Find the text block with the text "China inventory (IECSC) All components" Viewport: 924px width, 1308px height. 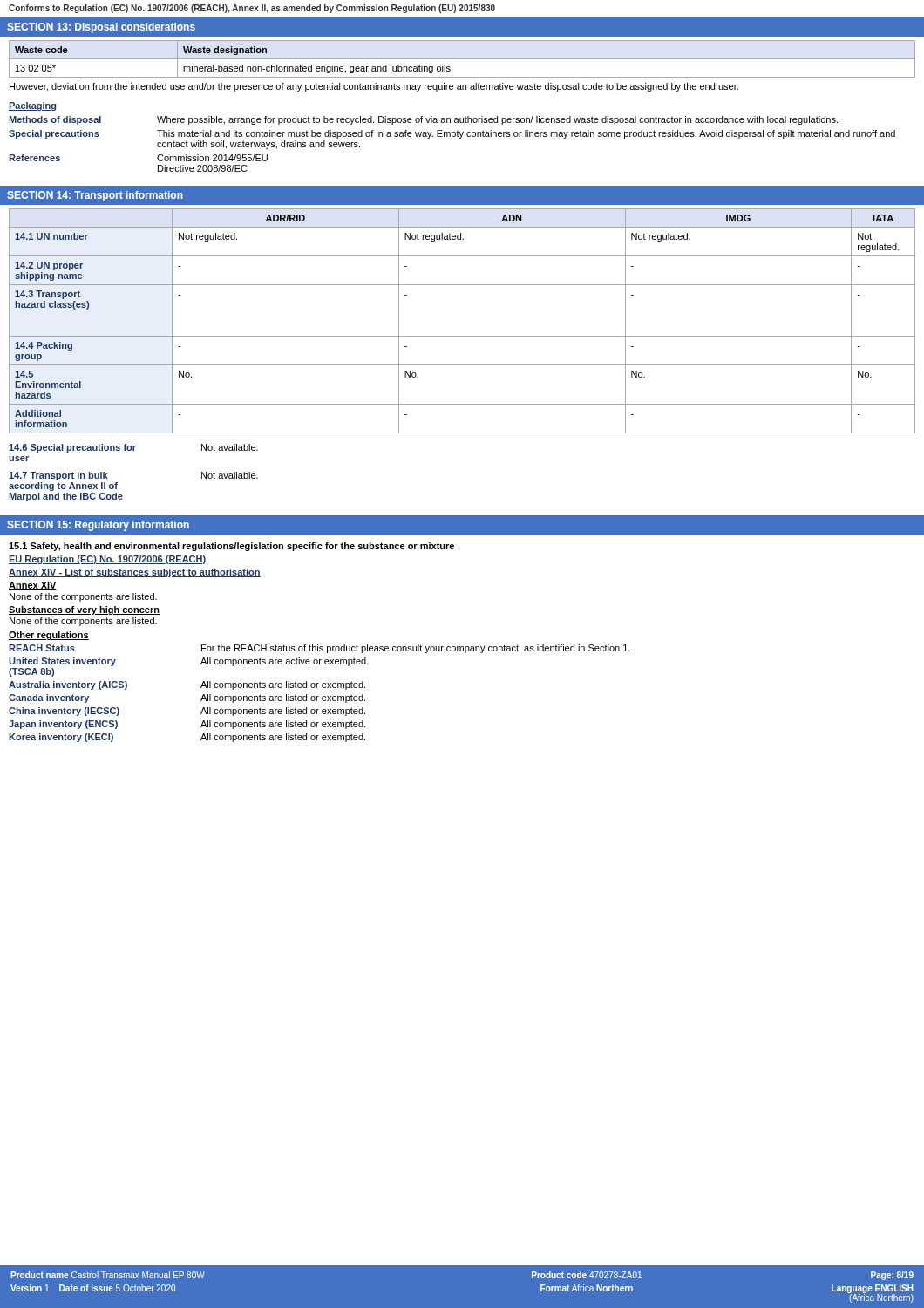pyautogui.click(x=70, y=711)
